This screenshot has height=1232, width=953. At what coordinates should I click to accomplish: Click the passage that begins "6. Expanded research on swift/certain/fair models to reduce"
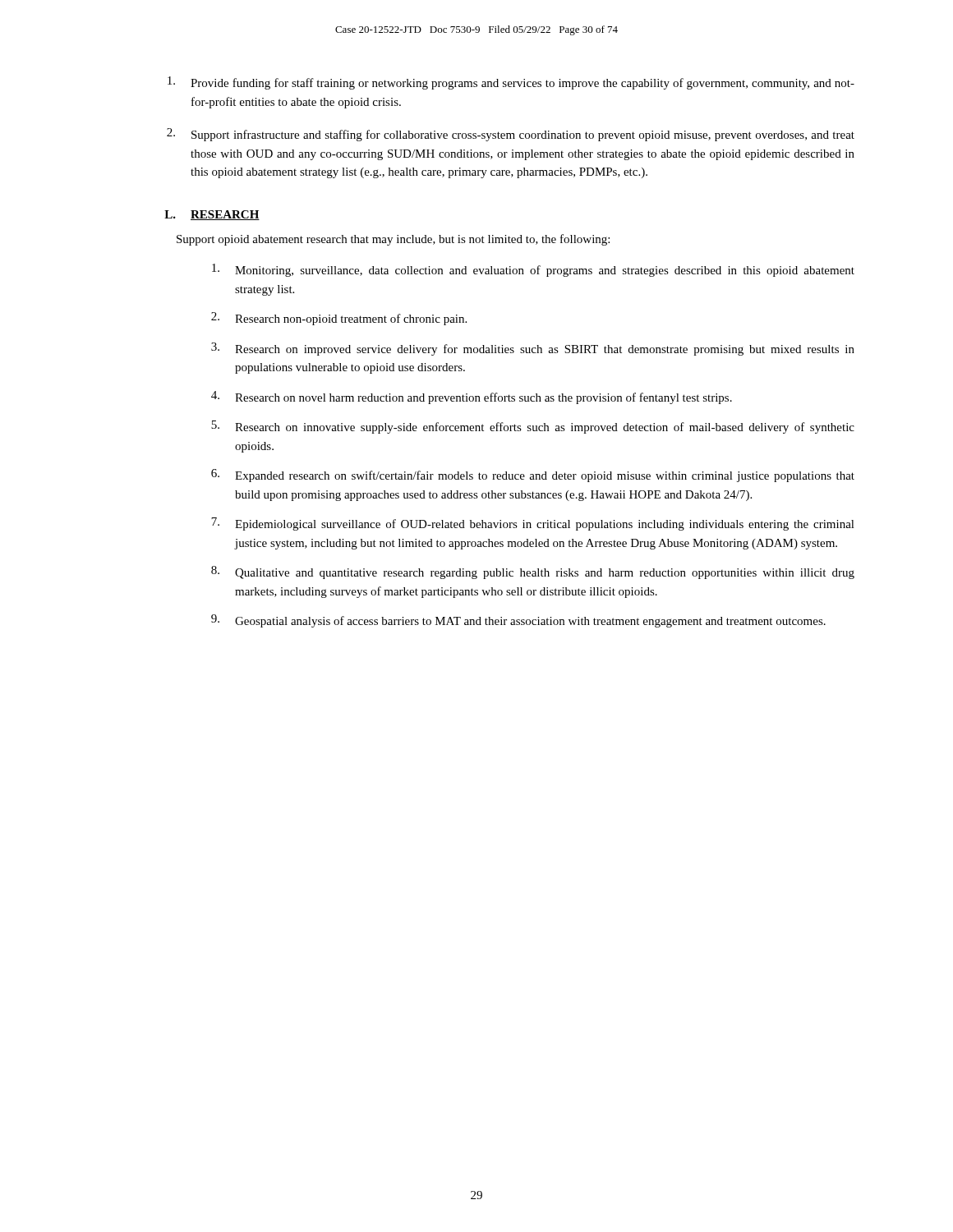[515, 485]
